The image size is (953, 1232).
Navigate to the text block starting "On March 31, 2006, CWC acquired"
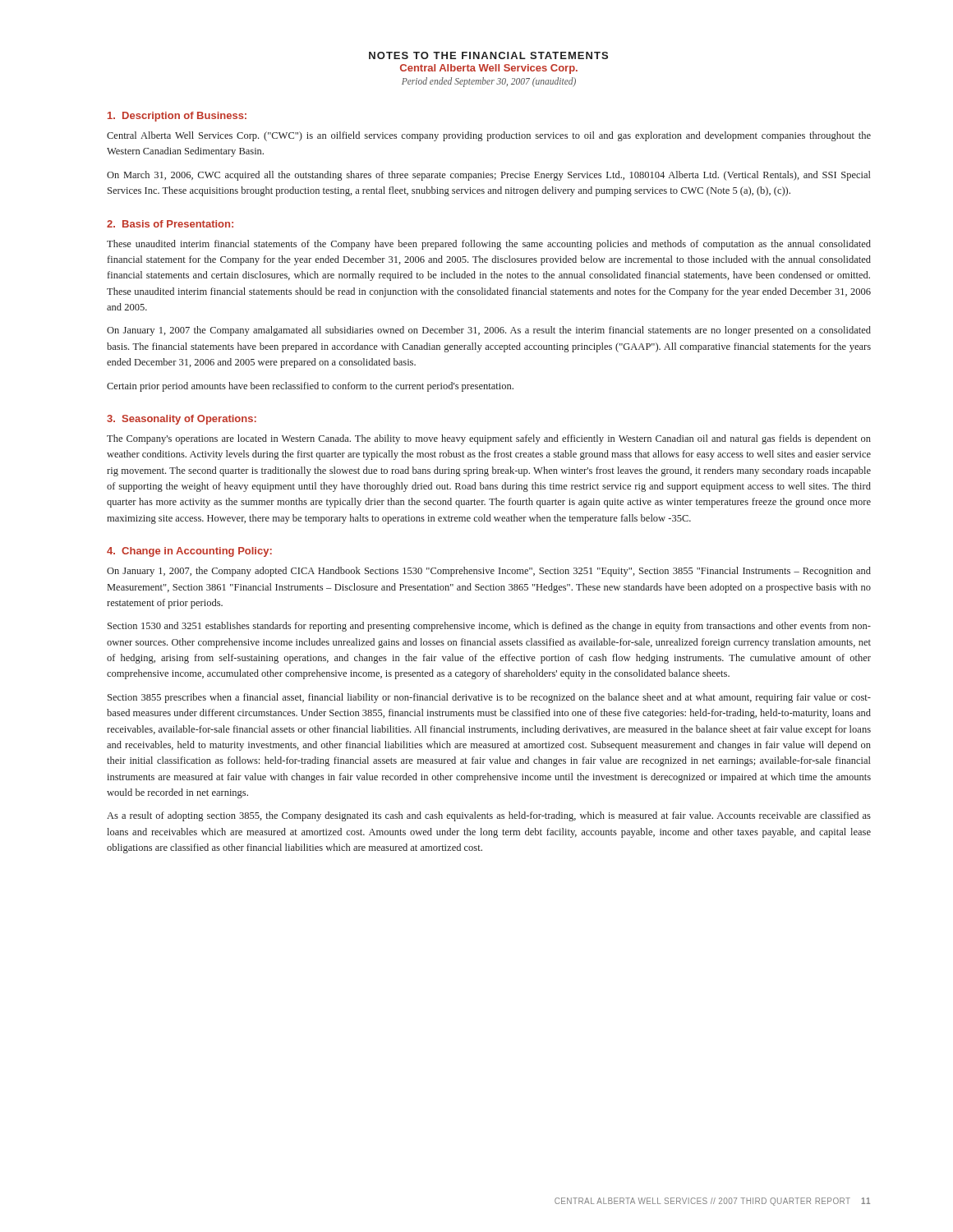[489, 183]
